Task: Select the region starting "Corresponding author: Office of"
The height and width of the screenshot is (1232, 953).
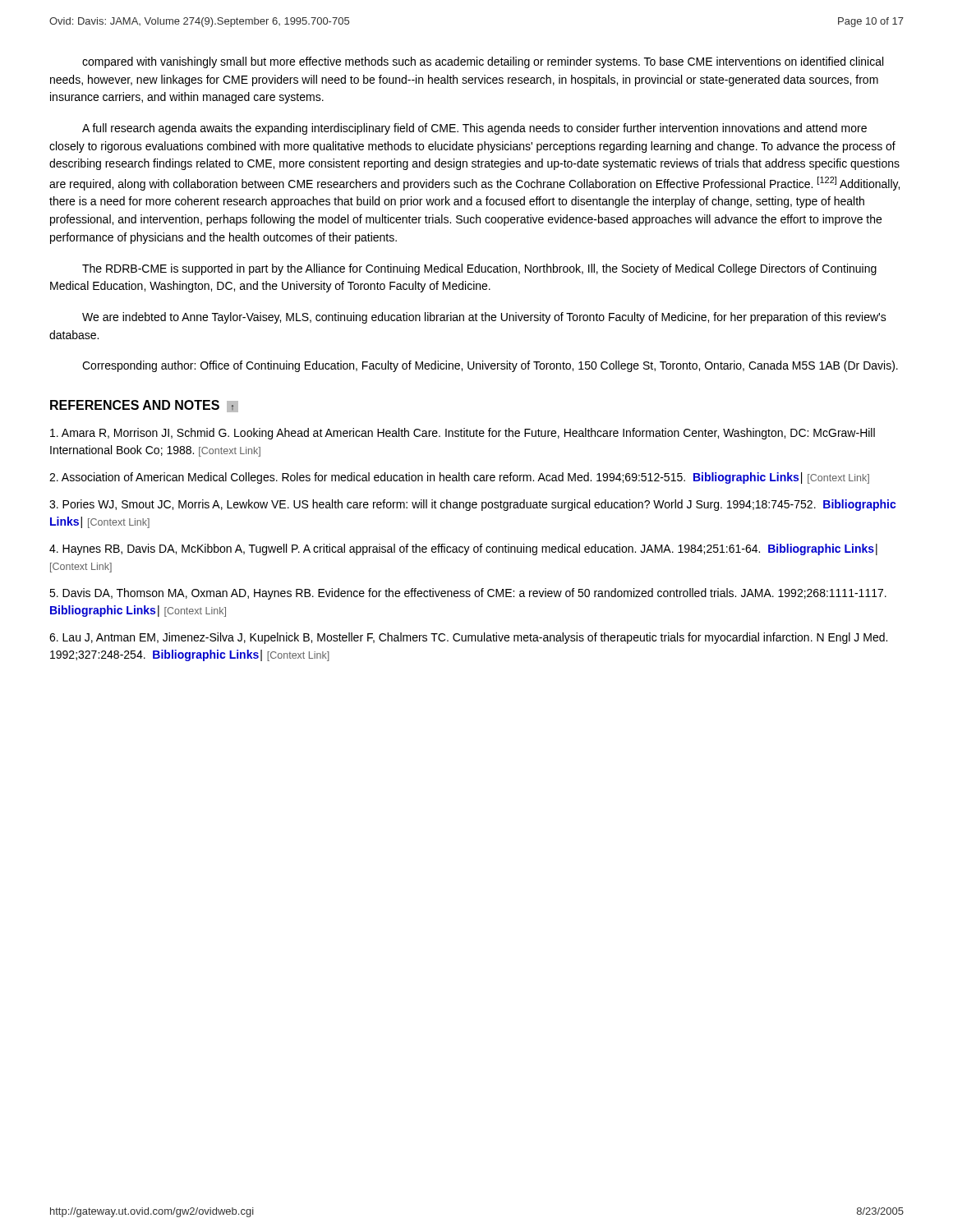Action: [490, 366]
